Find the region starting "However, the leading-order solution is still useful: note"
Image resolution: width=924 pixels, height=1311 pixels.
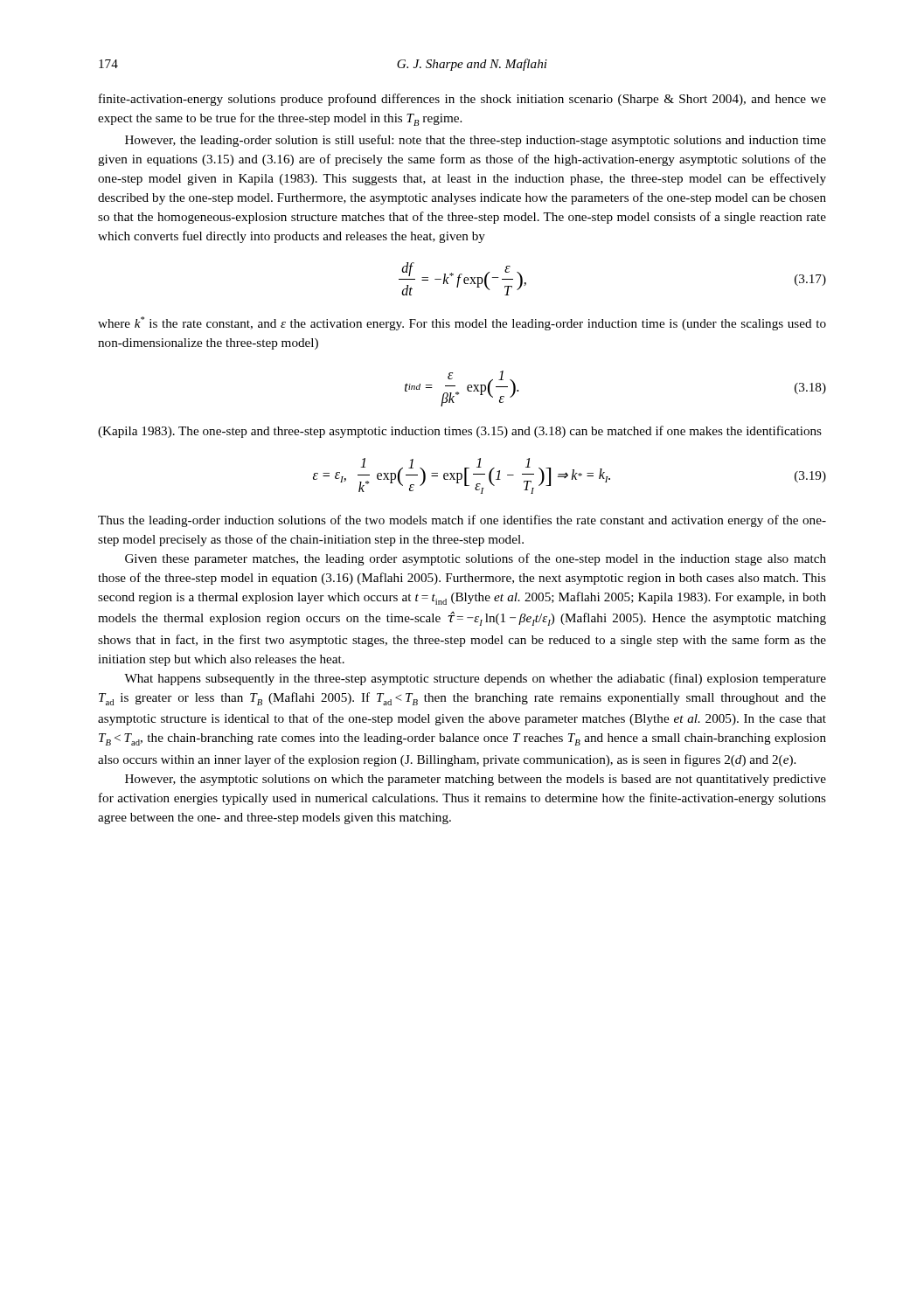coord(462,188)
